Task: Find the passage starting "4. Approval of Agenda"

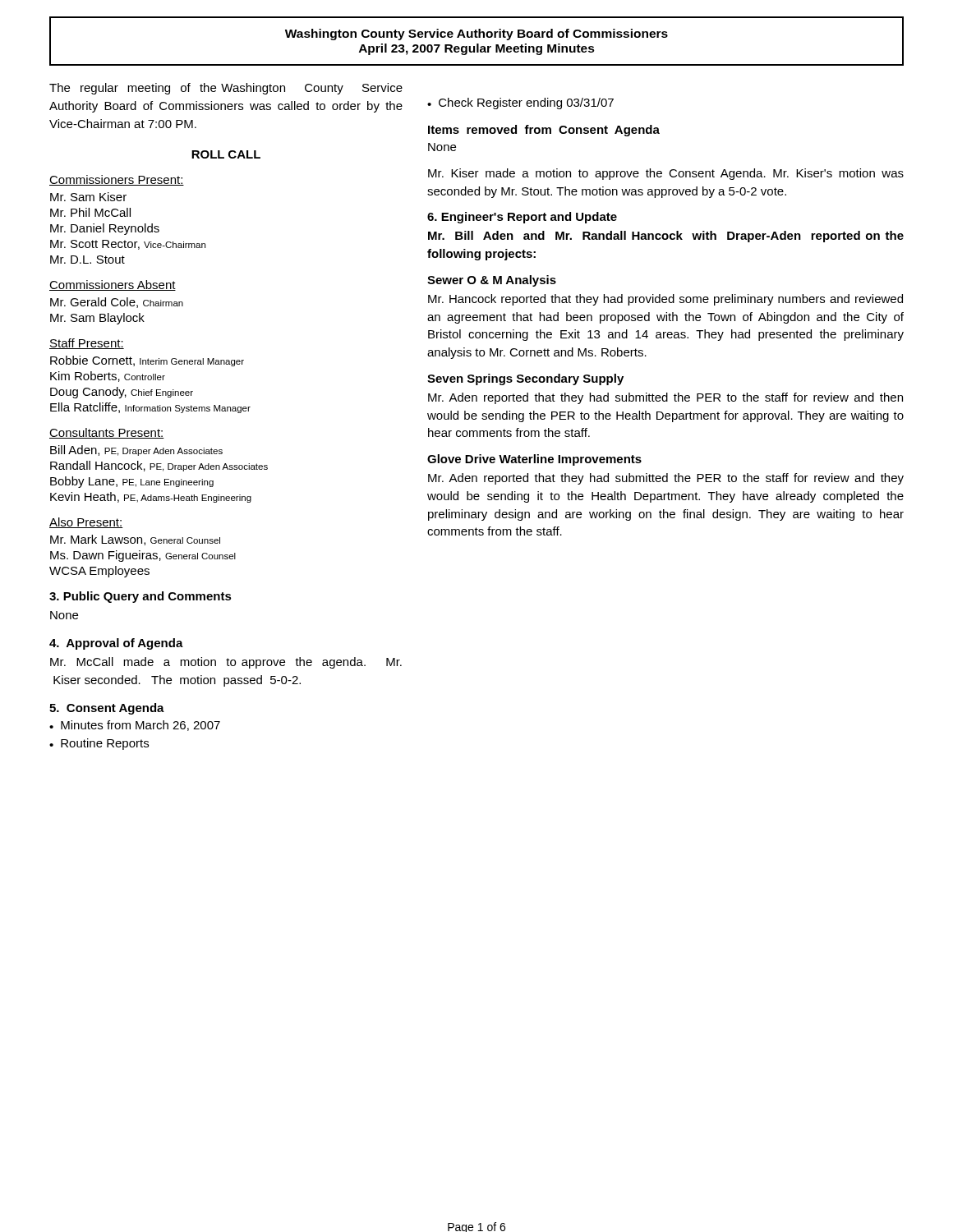Action: (116, 644)
